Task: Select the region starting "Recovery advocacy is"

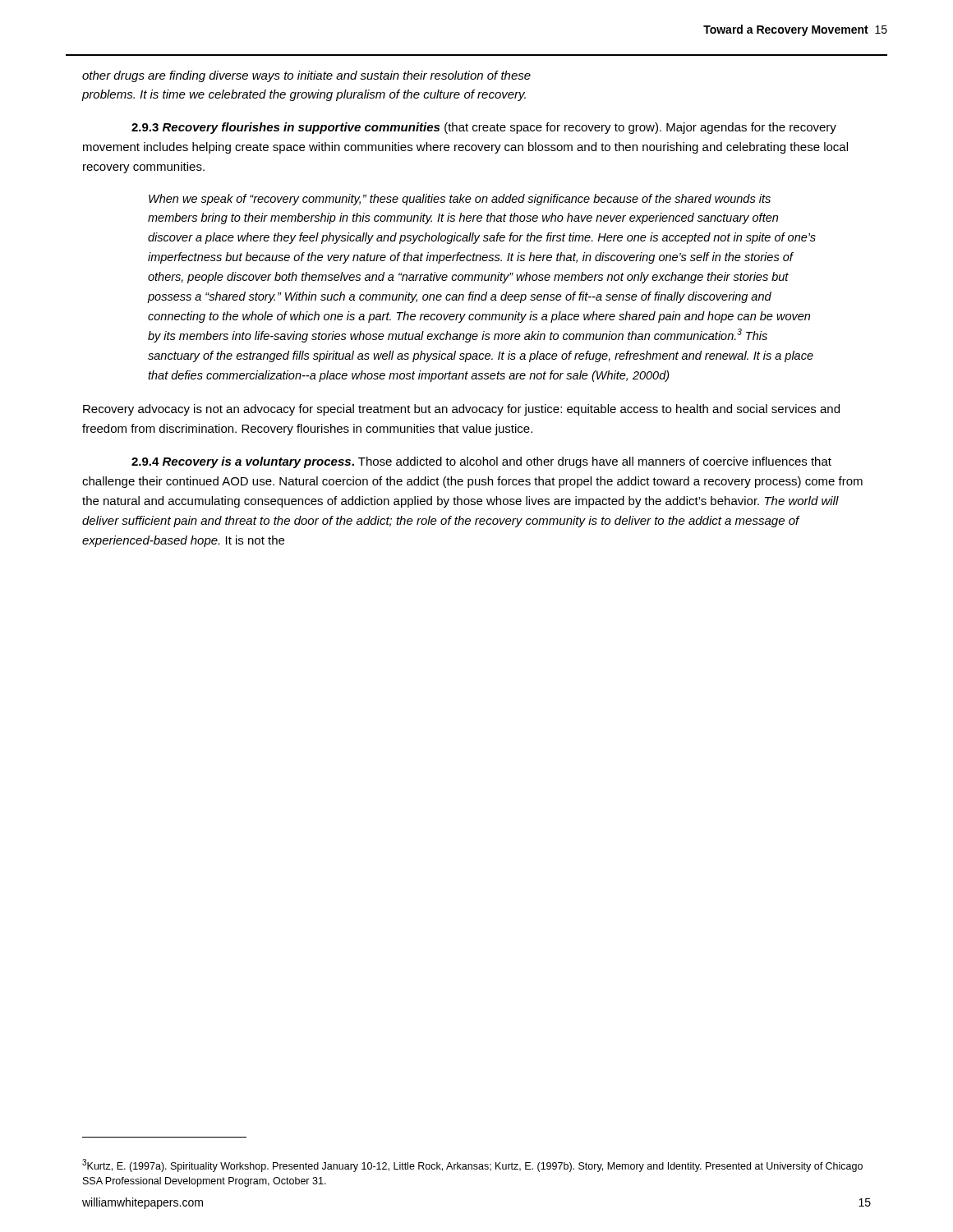Action: (461, 418)
